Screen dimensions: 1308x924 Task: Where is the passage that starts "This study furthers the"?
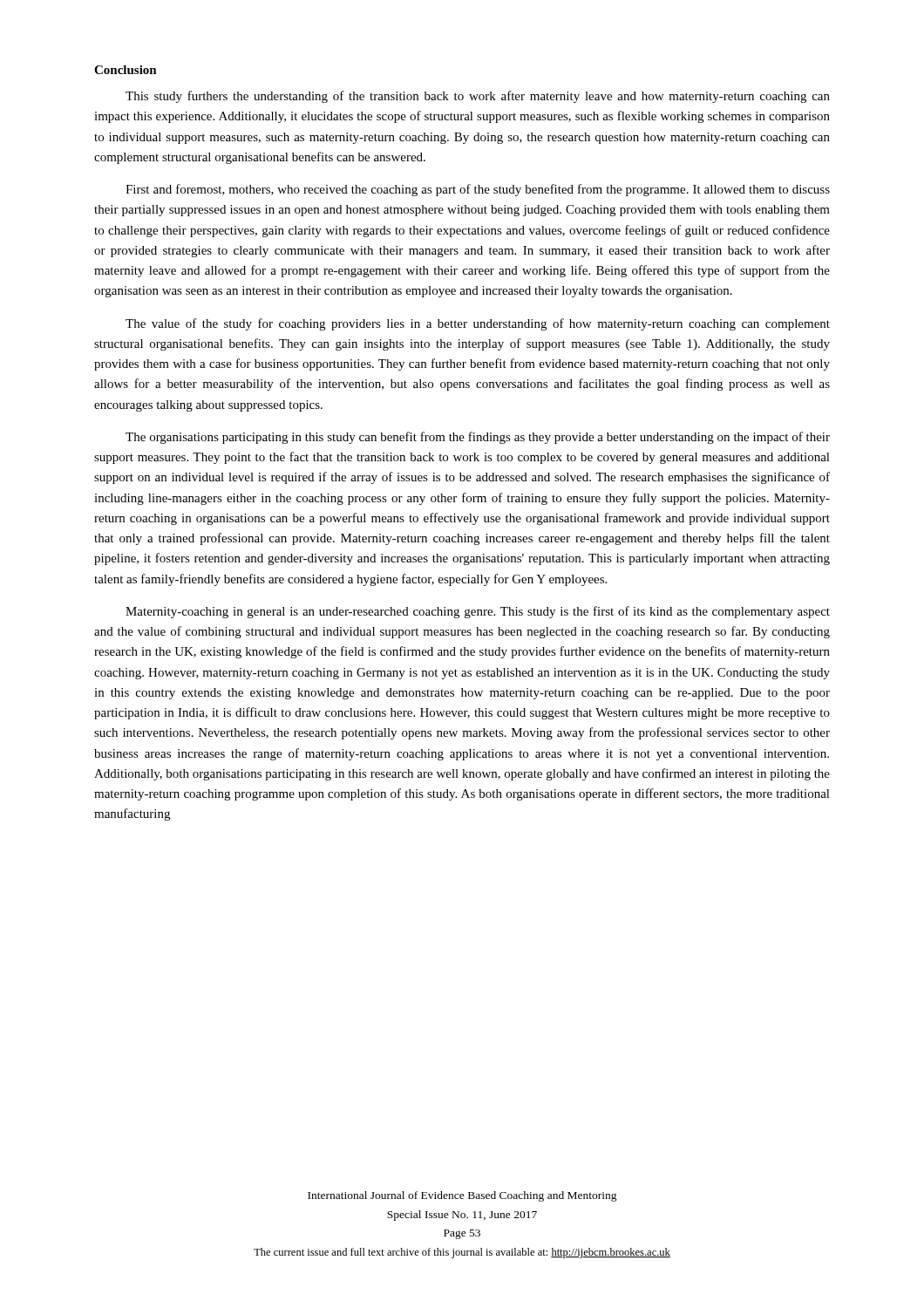[x=462, y=126]
